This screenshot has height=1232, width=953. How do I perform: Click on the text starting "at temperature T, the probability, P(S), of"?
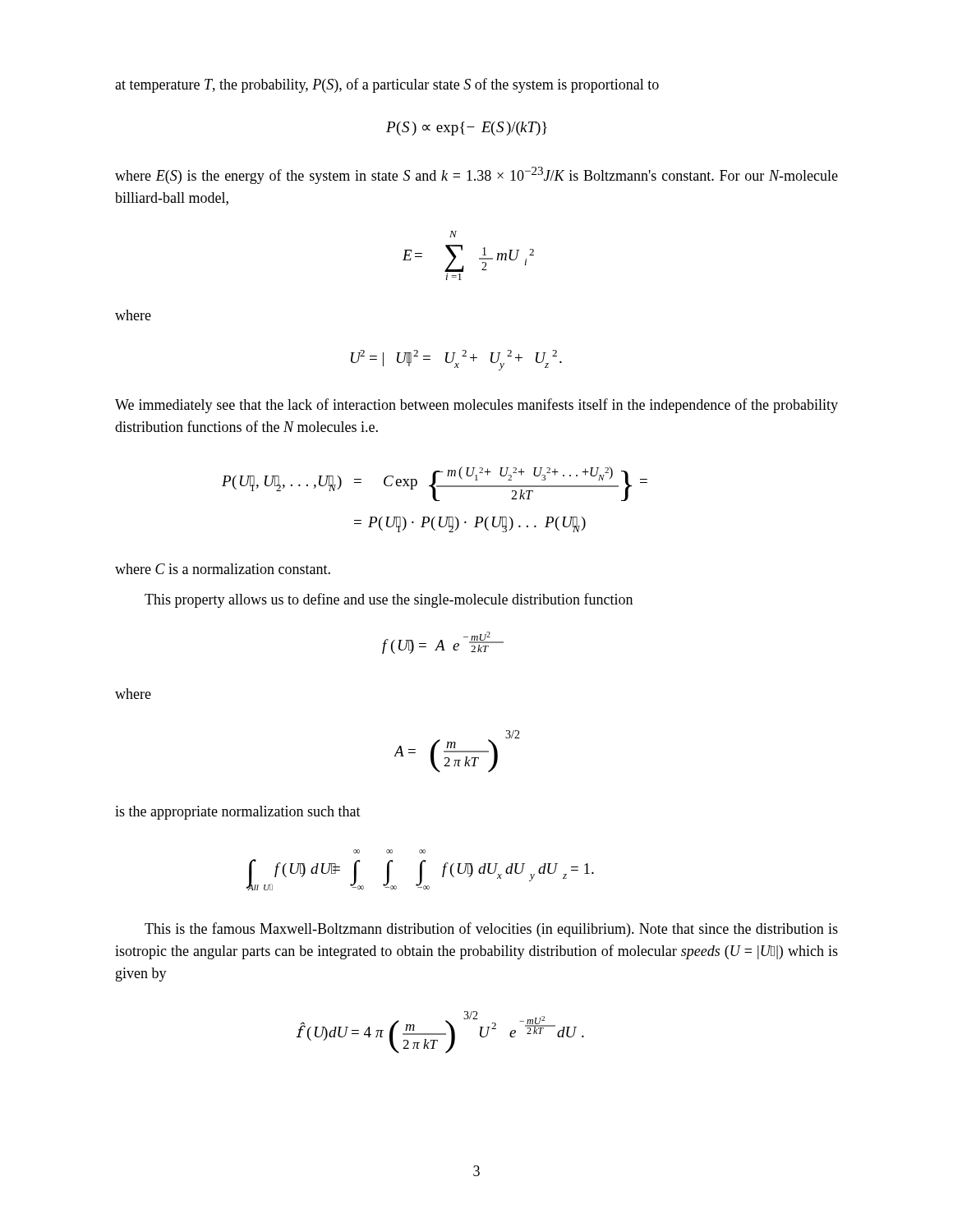387,85
